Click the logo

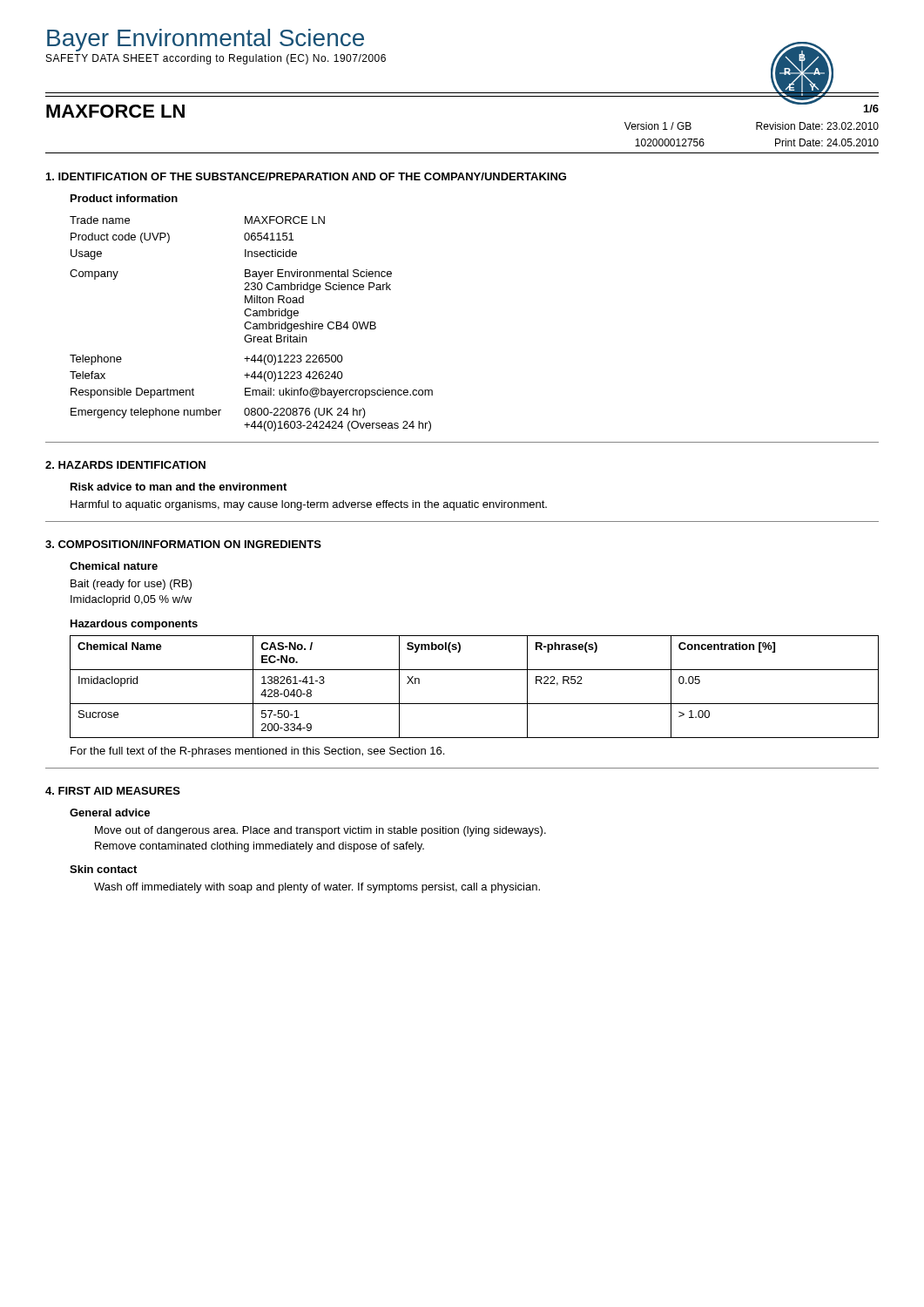(x=802, y=74)
